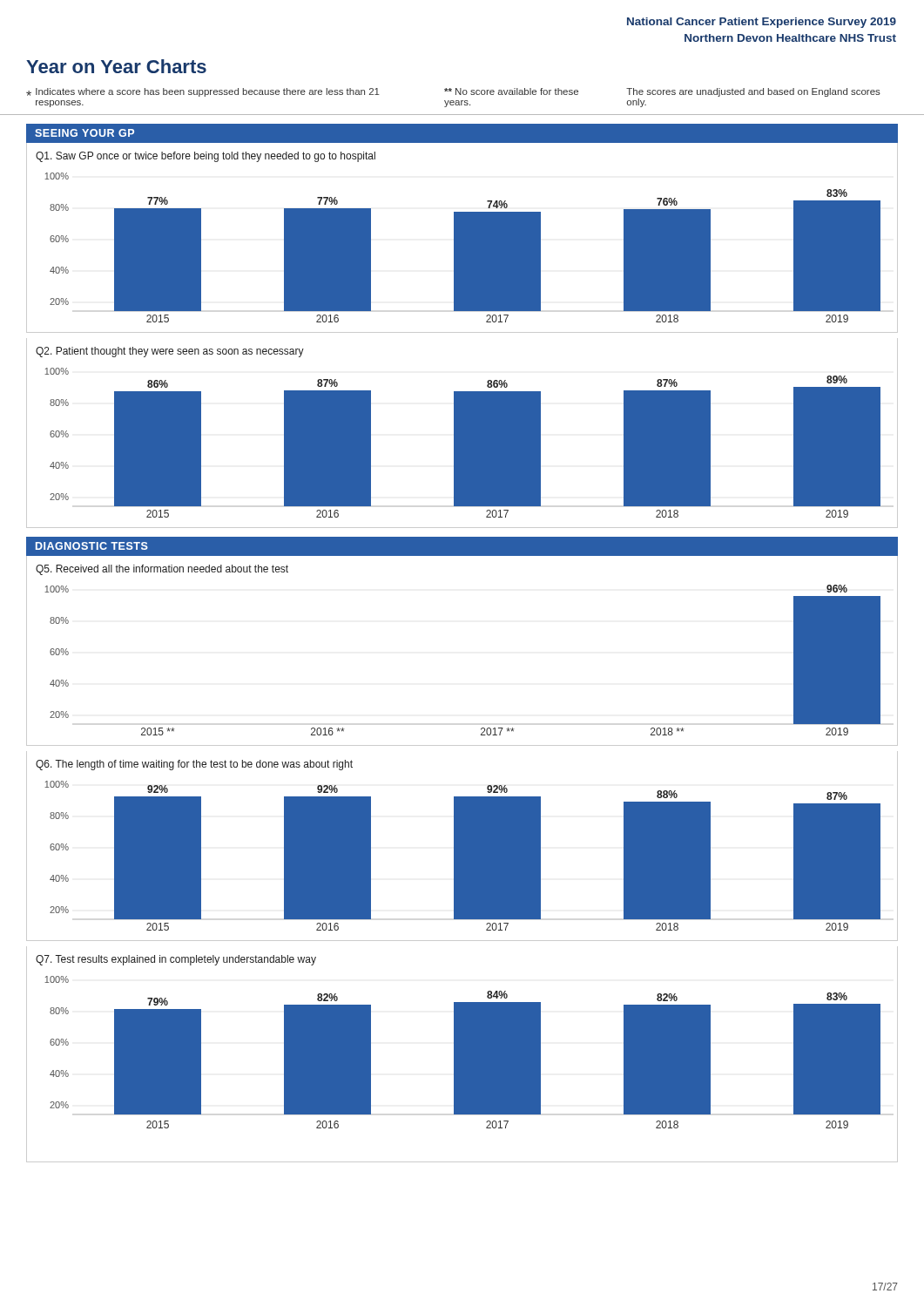Screen dimensions: 1307x924
Task: Select the block starting "Year on Year"
Action: coord(116,66)
